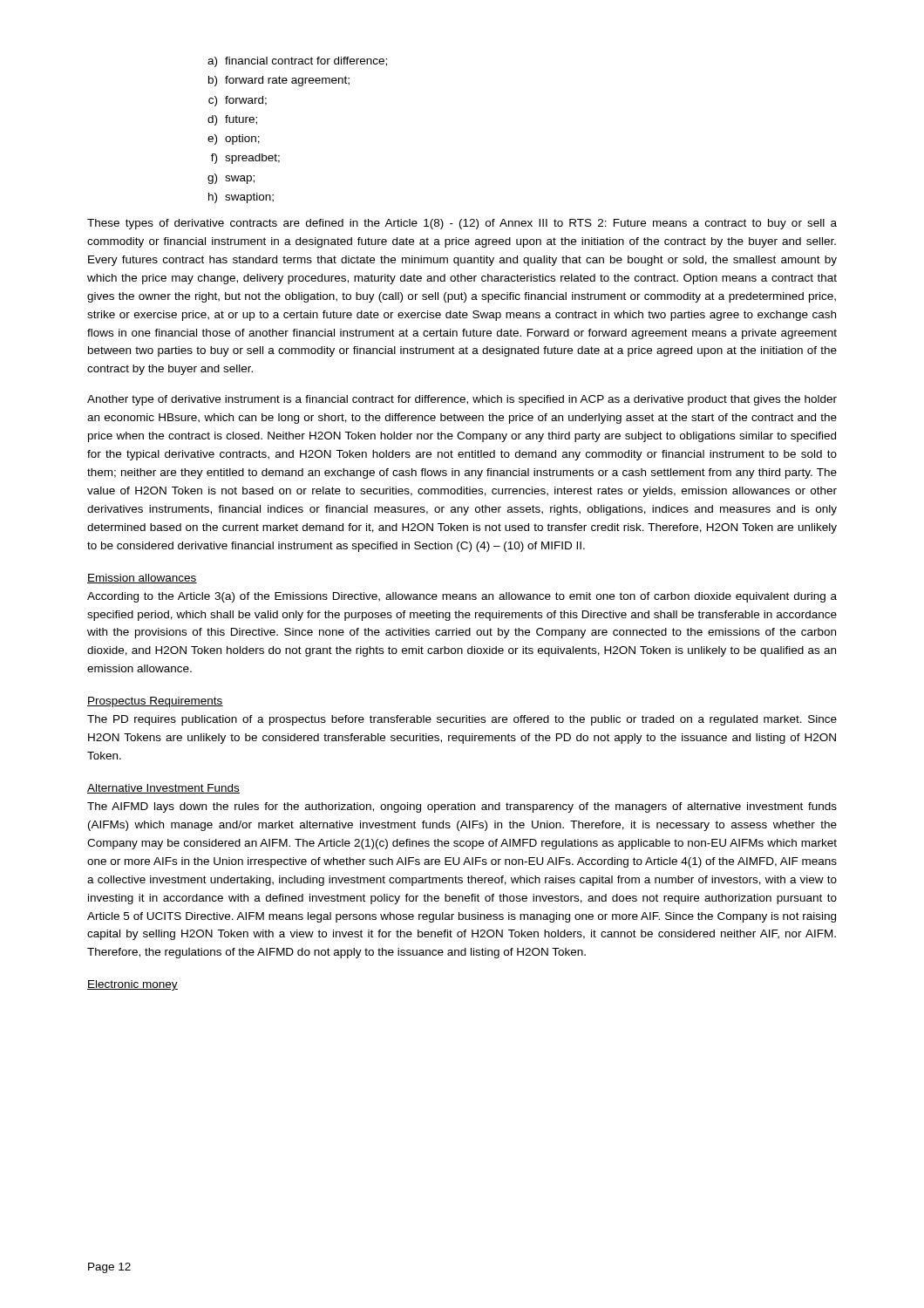Screen dimensions: 1308x924
Task: Select the passage starting "Prospectus Requirements"
Action: (155, 701)
